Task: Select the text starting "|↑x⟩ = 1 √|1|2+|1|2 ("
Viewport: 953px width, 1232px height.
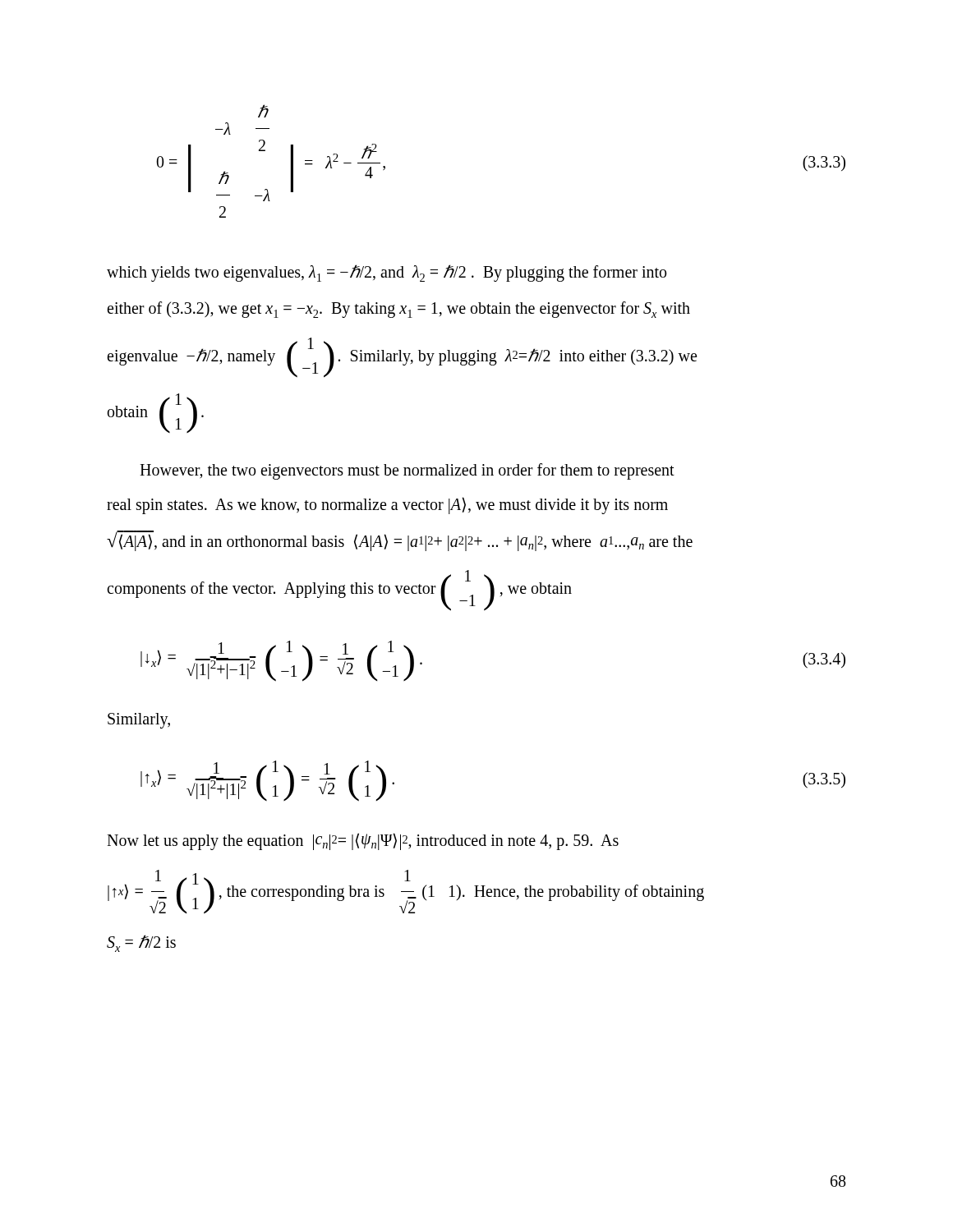Action: [x=260, y=781]
